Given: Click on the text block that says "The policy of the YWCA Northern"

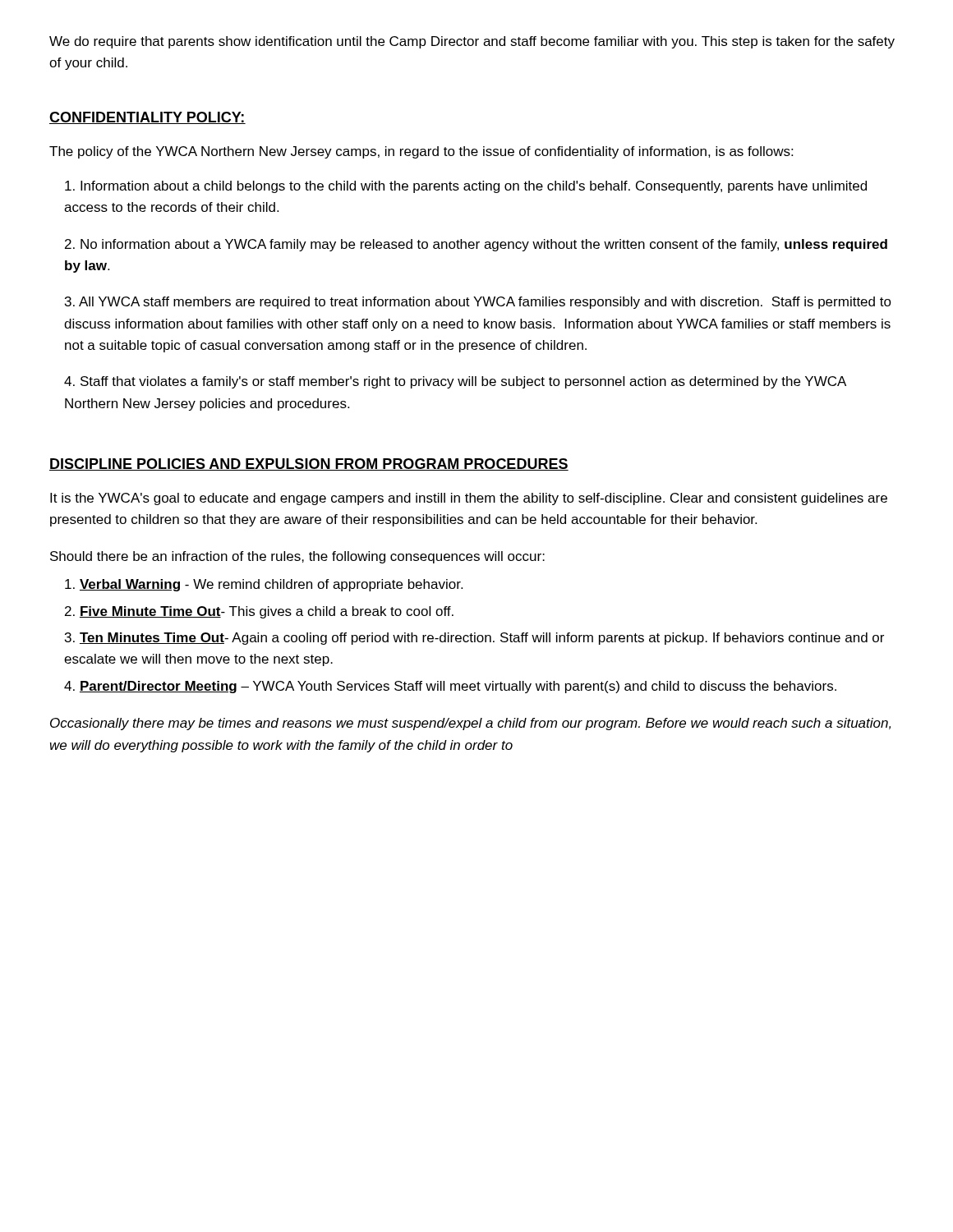Looking at the screenshot, I should [422, 151].
